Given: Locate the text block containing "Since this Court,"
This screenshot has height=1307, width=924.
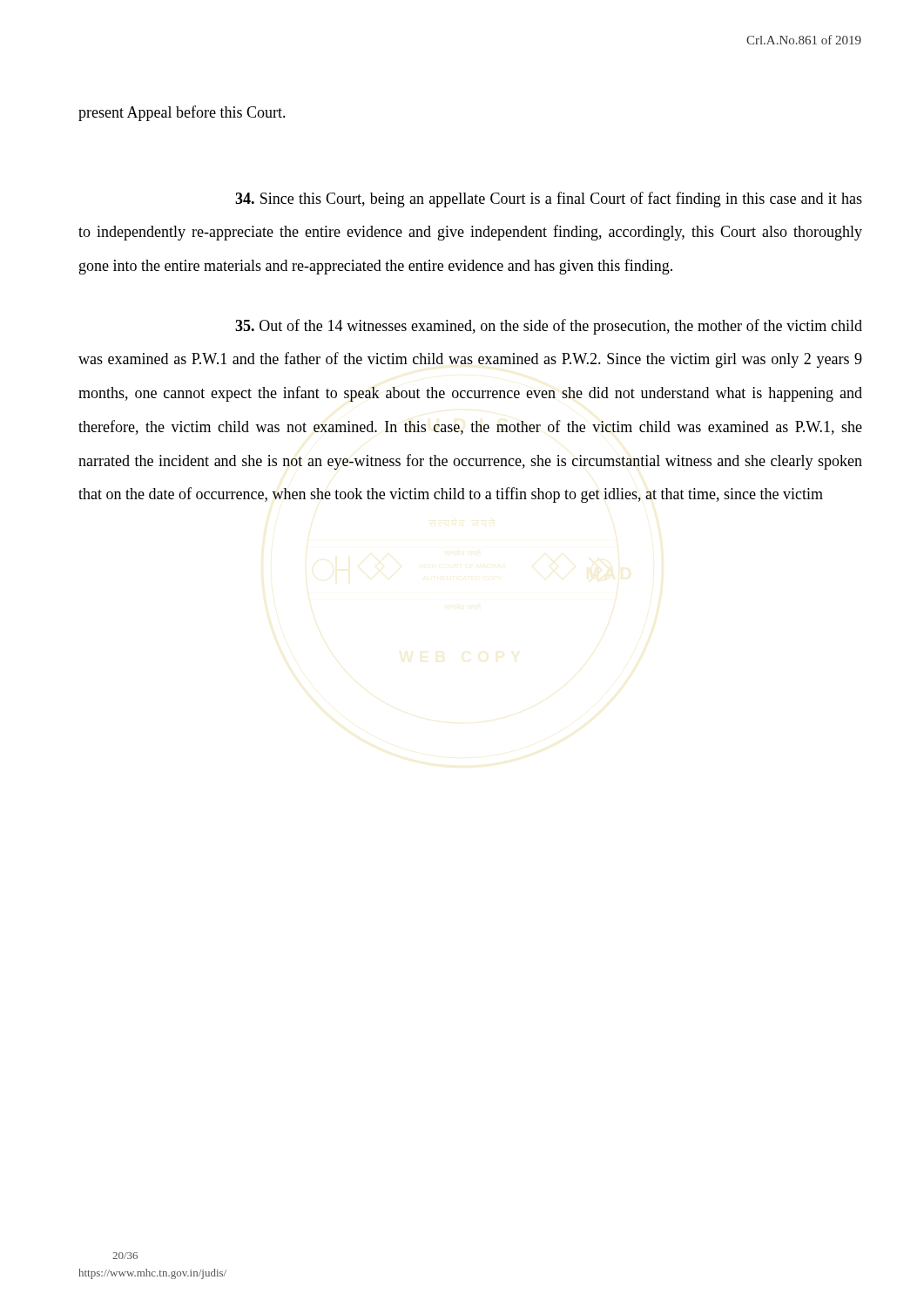Looking at the screenshot, I should click(x=470, y=232).
